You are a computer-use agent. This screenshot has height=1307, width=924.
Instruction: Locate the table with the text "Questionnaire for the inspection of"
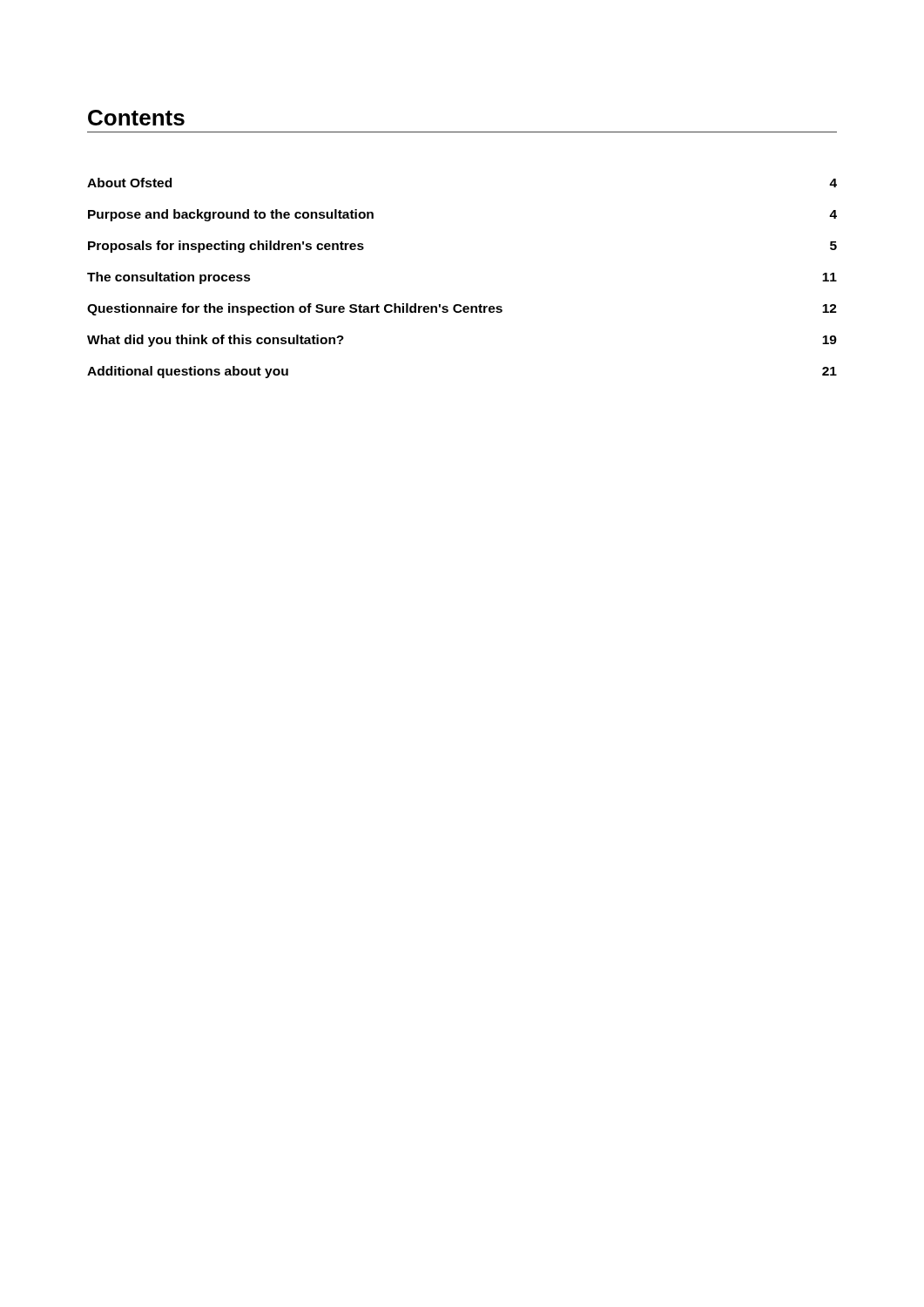click(462, 277)
